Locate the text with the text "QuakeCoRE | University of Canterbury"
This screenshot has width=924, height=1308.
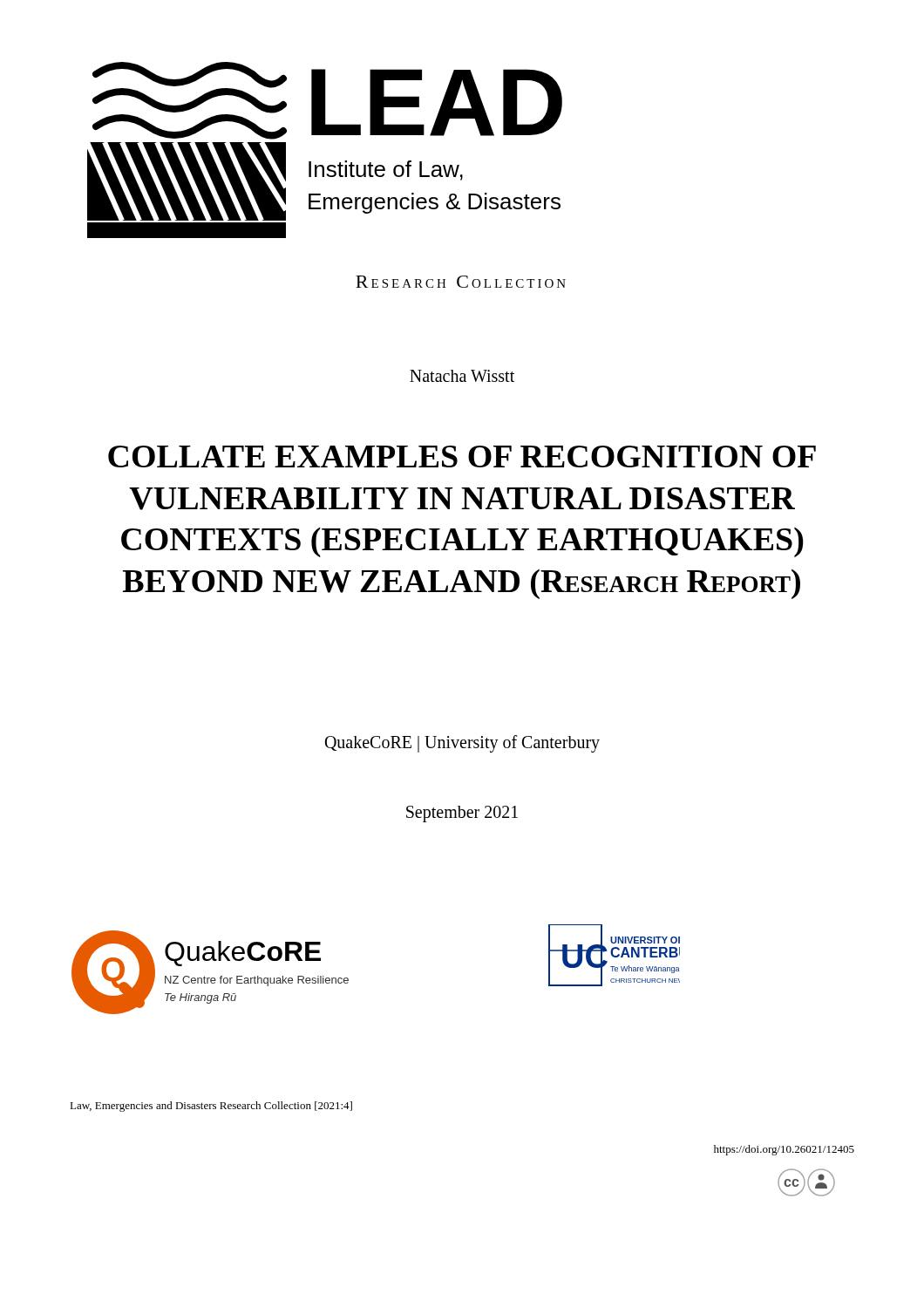pyautogui.click(x=462, y=742)
